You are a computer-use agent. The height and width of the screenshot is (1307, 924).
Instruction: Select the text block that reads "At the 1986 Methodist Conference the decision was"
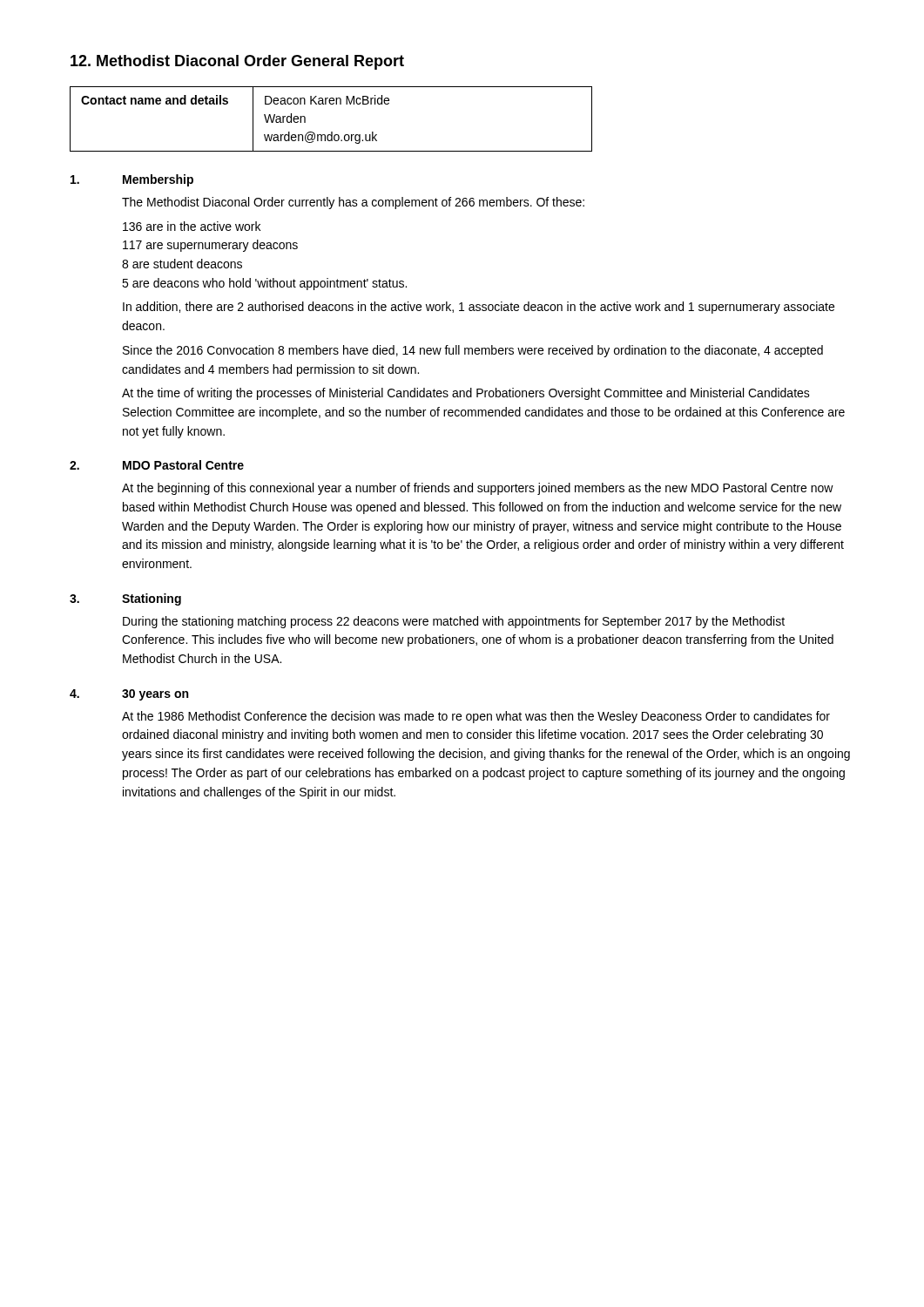tap(488, 755)
